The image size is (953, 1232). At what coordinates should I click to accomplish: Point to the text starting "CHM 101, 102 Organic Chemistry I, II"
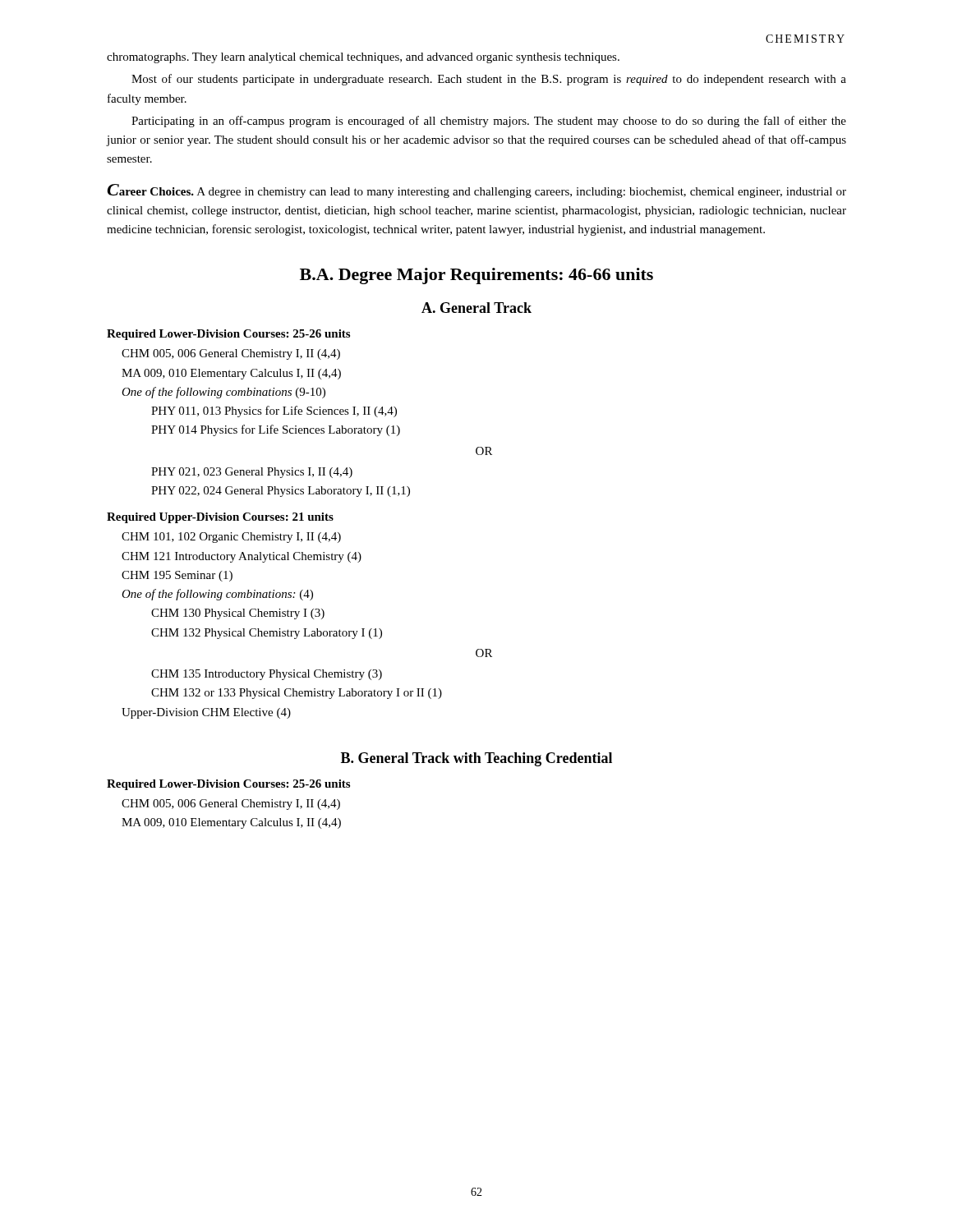[x=231, y=537]
